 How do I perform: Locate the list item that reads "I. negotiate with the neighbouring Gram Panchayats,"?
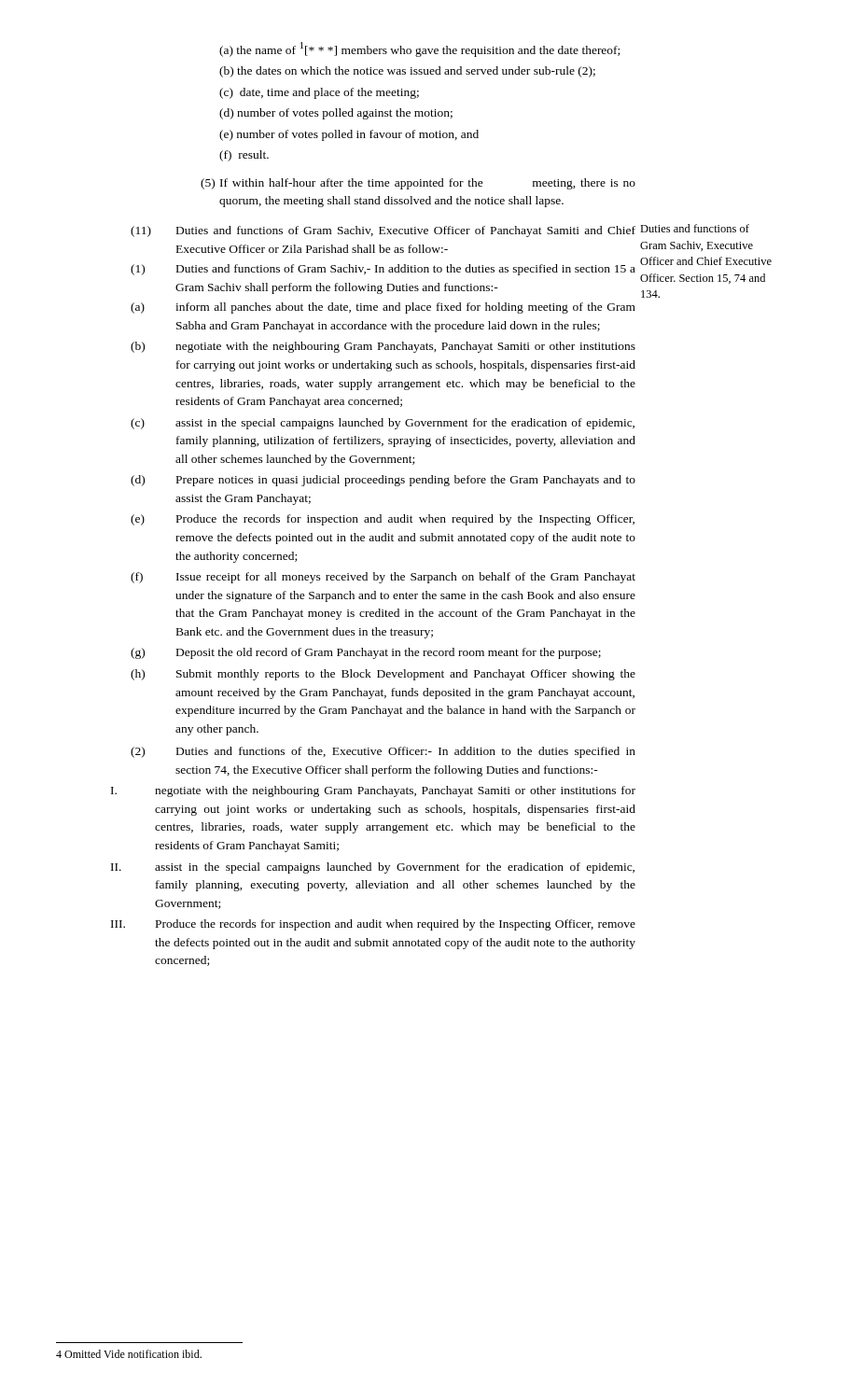tap(373, 818)
